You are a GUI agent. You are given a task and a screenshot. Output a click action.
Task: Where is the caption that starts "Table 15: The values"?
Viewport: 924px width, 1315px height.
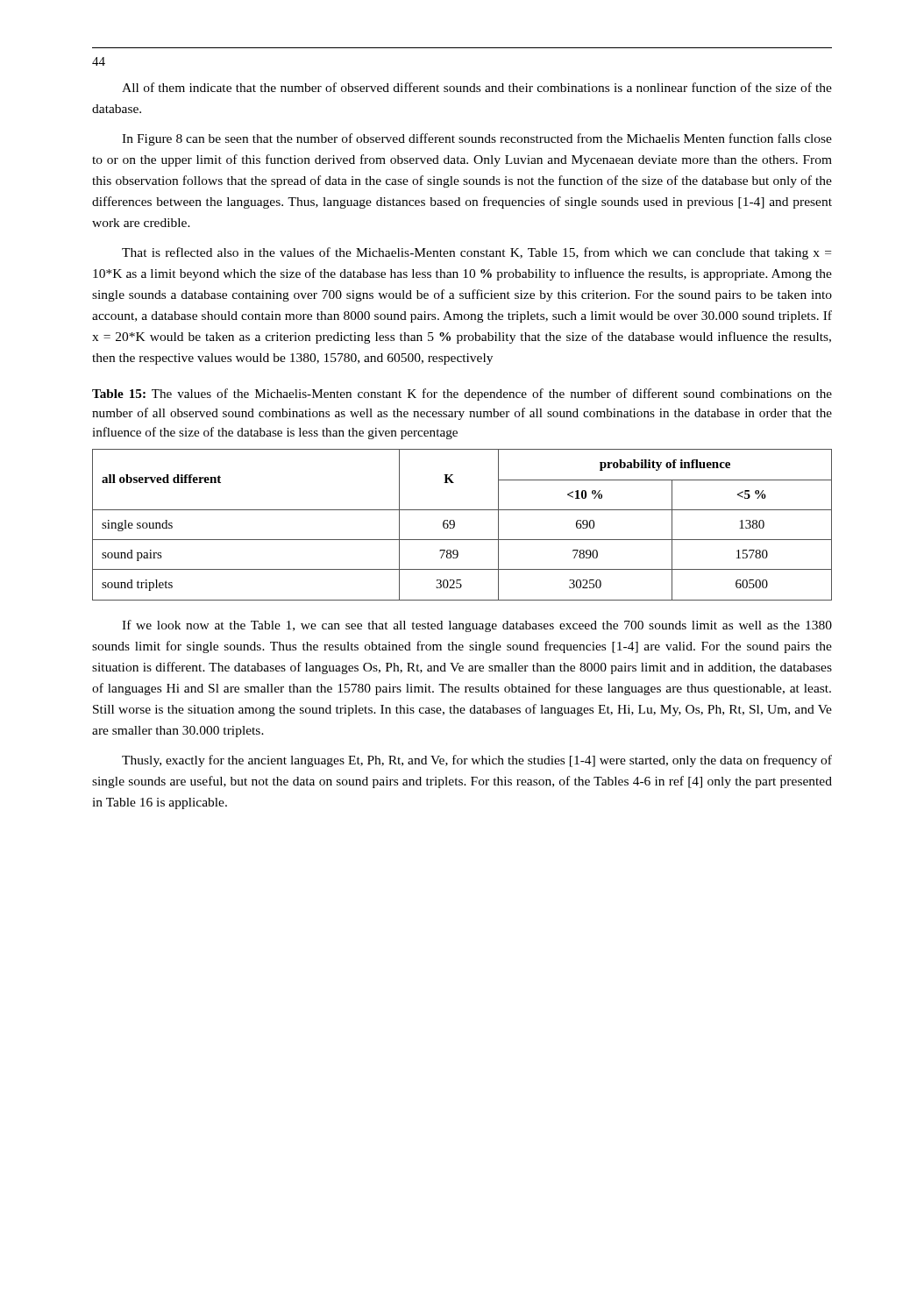click(x=462, y=413)
